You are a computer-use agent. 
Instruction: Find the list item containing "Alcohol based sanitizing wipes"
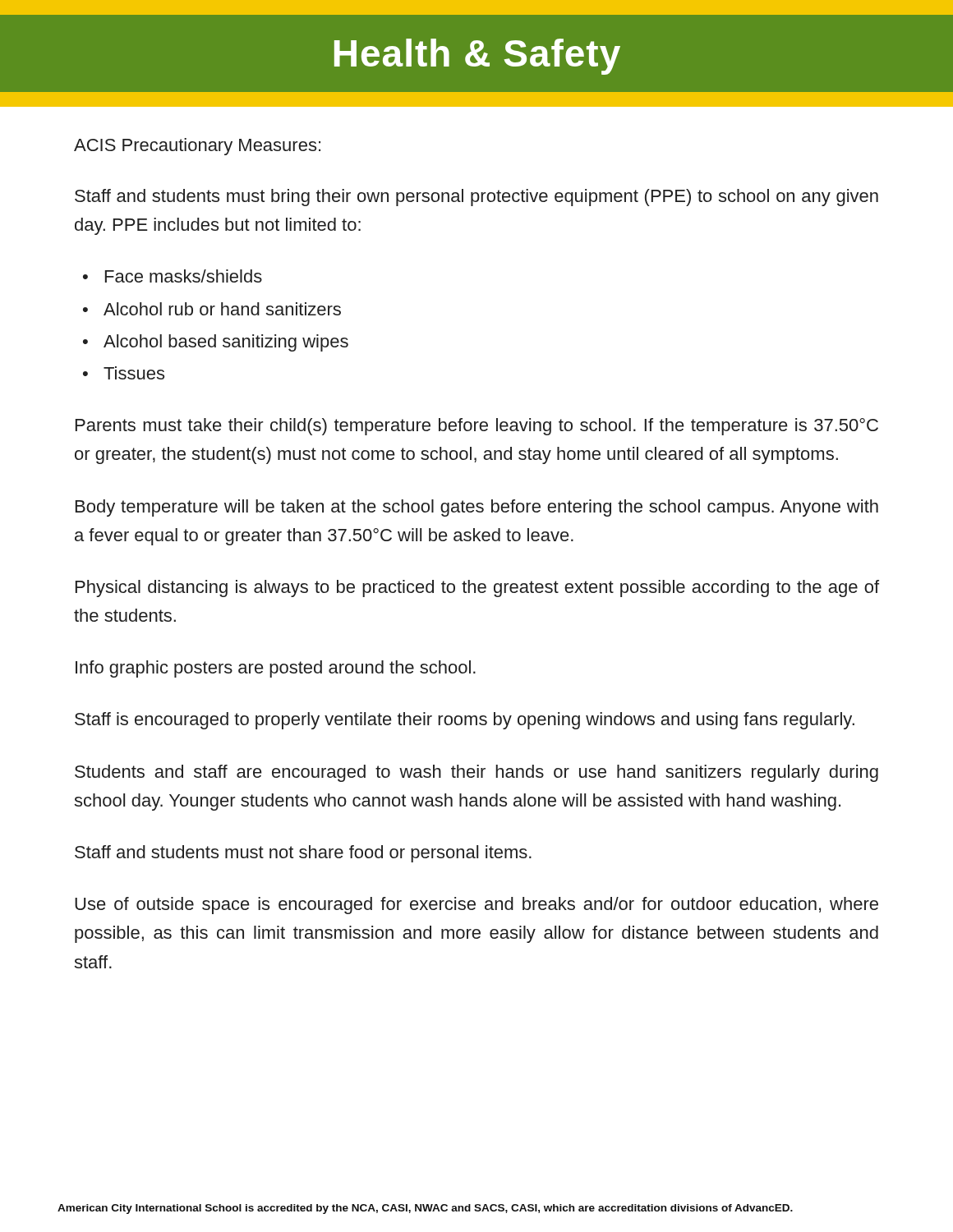click(x=226, y=341)
